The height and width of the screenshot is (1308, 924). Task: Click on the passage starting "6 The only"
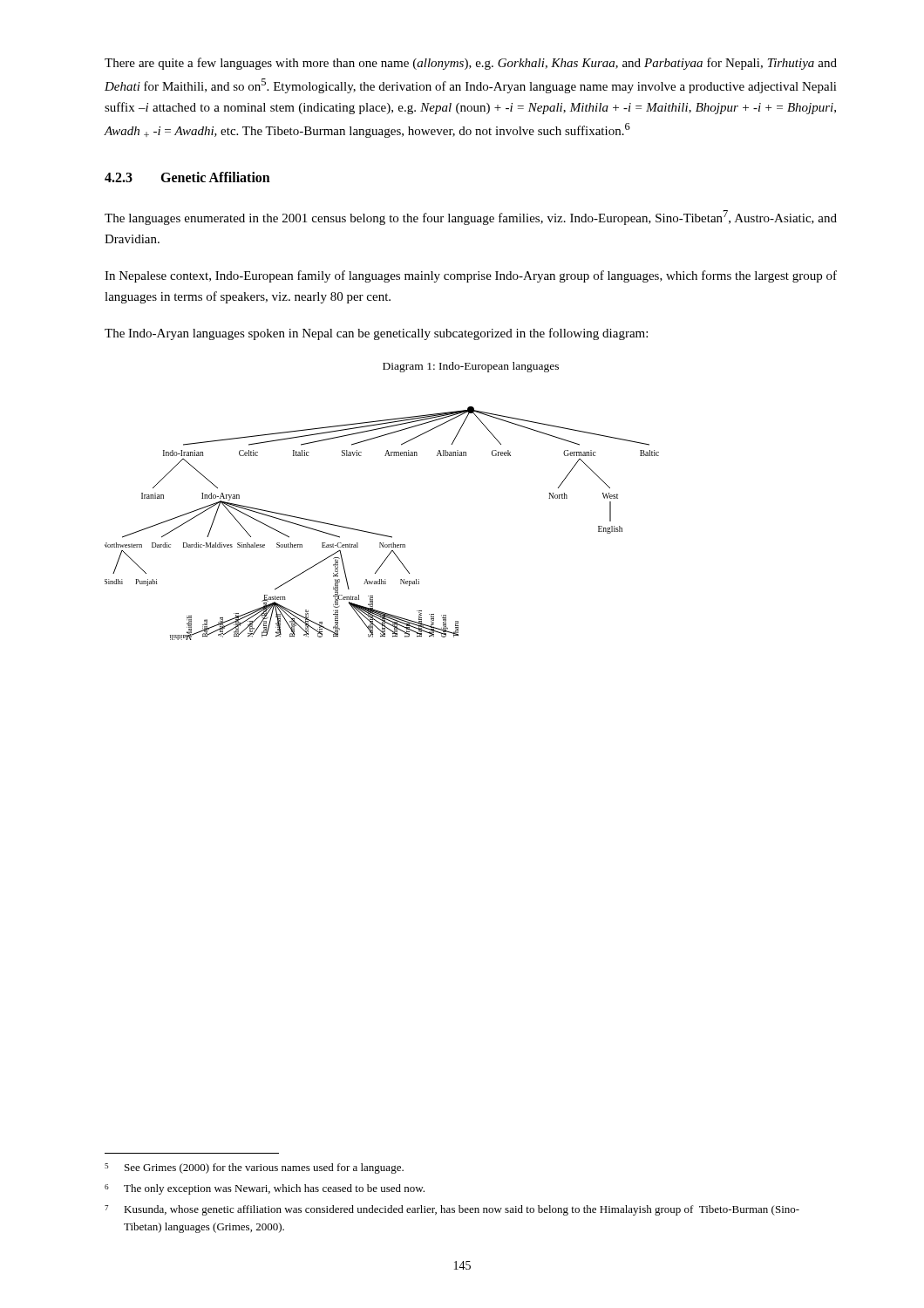[x=265, y=1188]
